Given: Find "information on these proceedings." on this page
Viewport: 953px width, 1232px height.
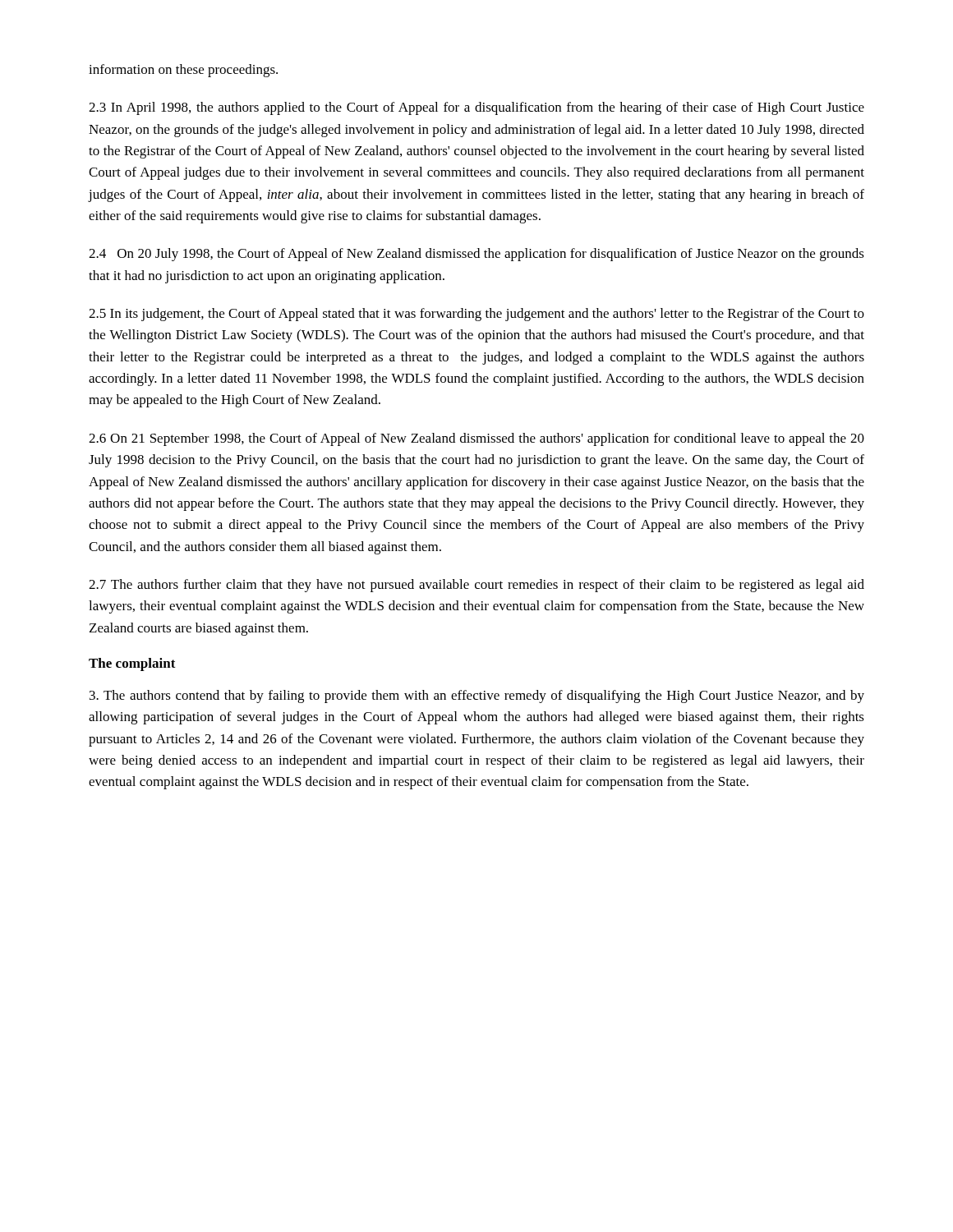Looking at the screenshot, I should [x=184, y=69].
